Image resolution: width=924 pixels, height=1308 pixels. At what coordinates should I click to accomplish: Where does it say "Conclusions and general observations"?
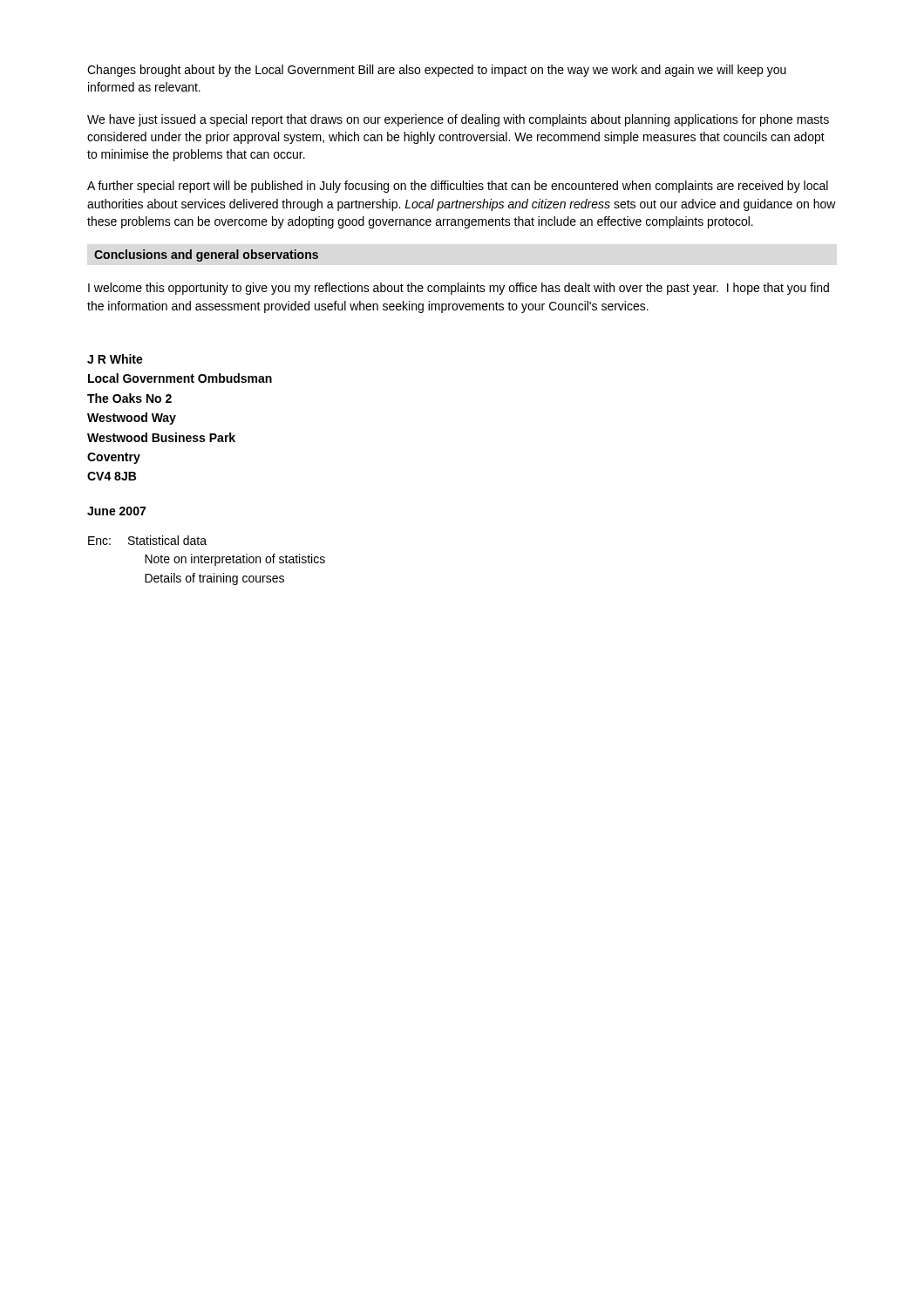click(206, 255)
